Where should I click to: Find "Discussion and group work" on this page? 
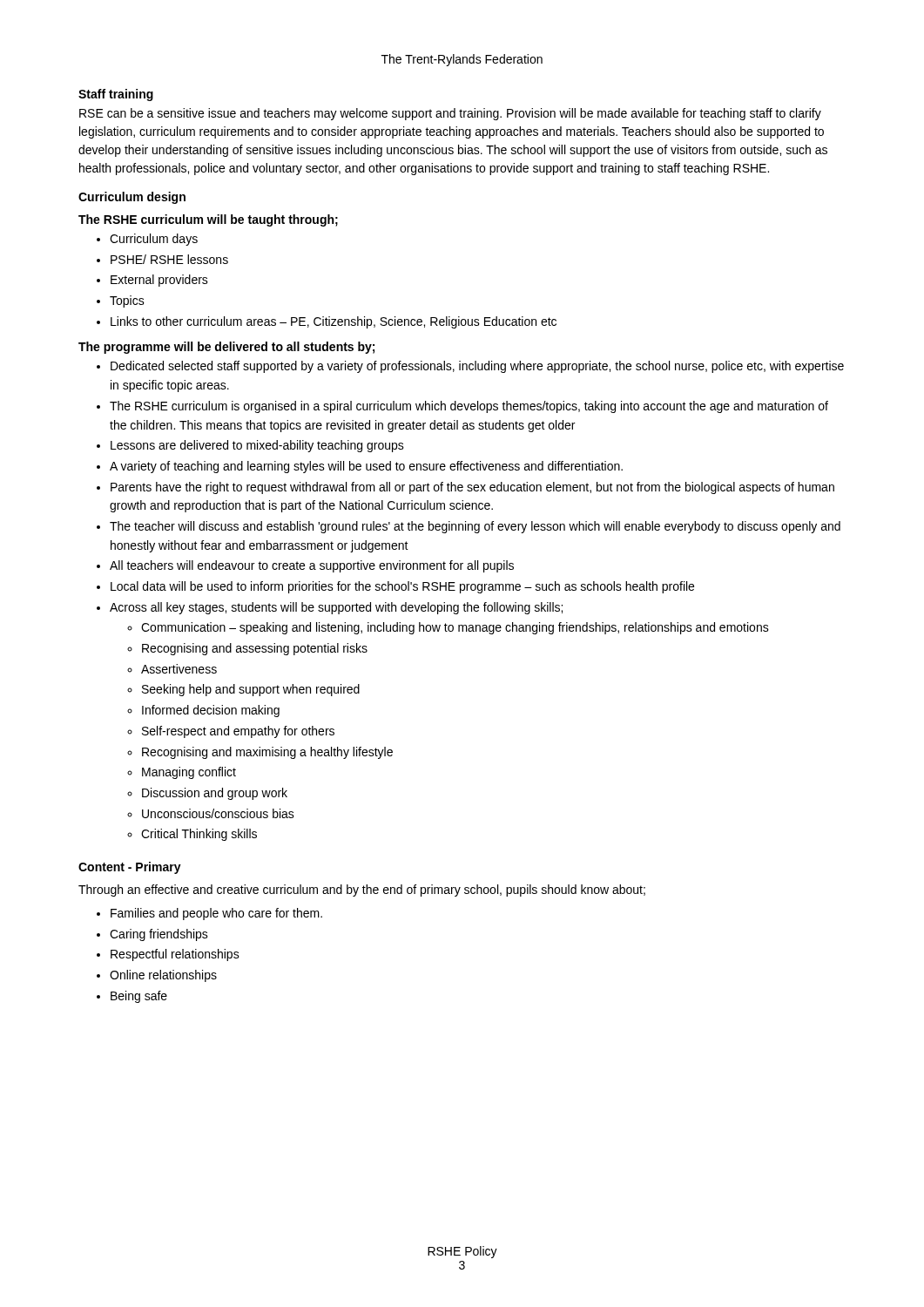click(214, 793)
